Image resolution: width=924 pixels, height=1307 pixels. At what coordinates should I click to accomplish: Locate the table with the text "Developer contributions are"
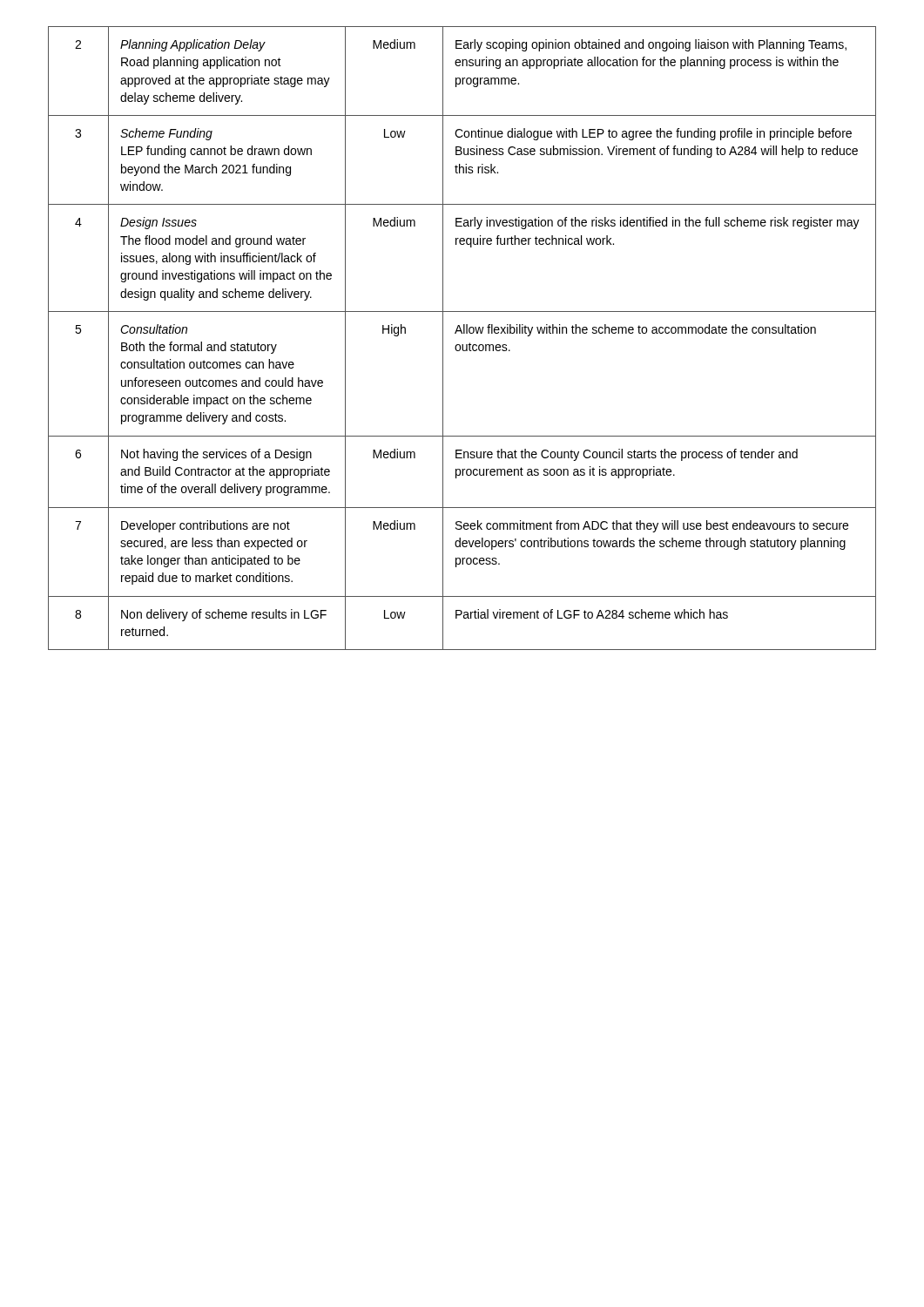coord(462,338)
